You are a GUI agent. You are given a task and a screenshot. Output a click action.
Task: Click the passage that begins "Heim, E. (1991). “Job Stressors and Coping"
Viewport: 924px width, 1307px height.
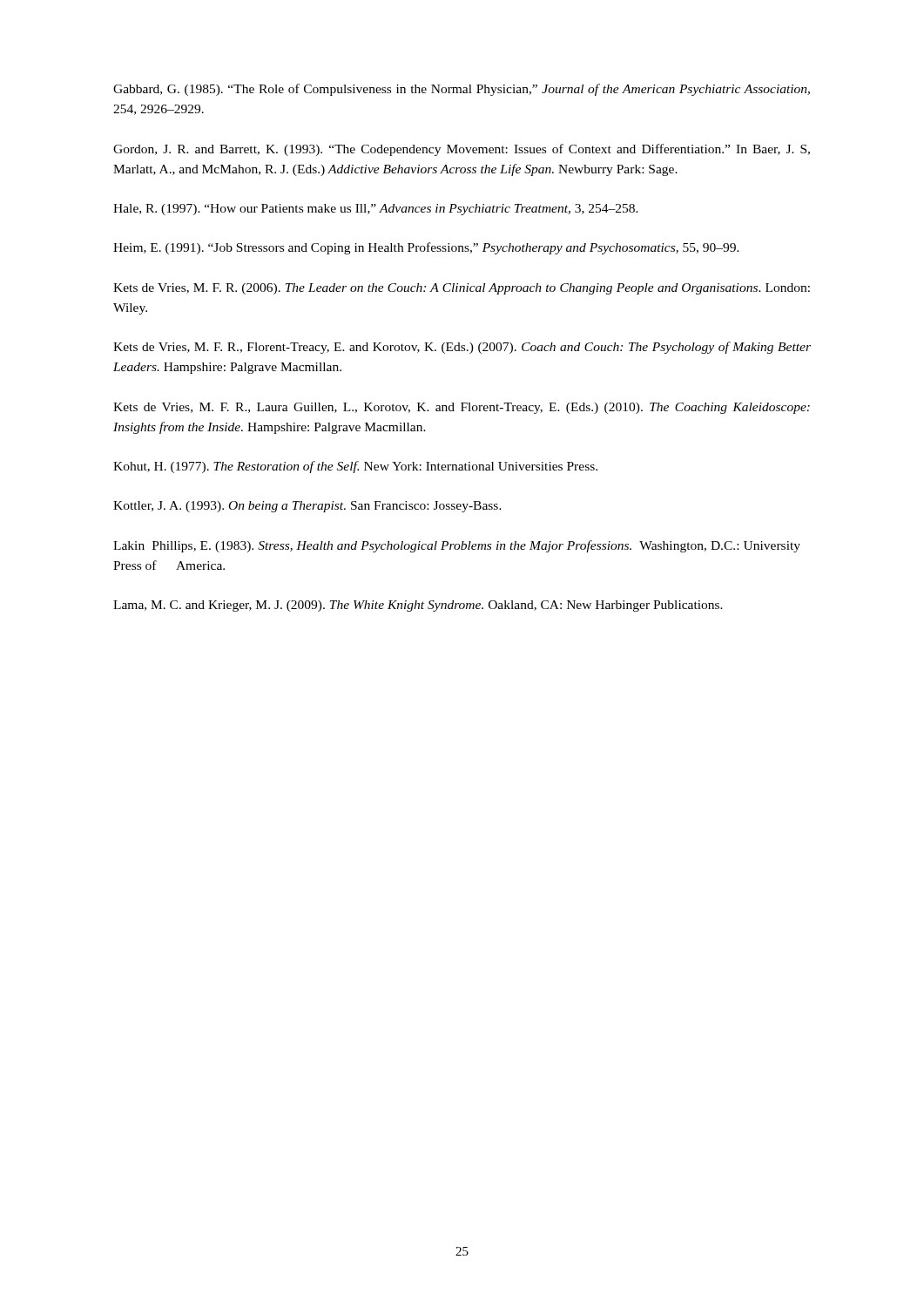pos(426,247)
